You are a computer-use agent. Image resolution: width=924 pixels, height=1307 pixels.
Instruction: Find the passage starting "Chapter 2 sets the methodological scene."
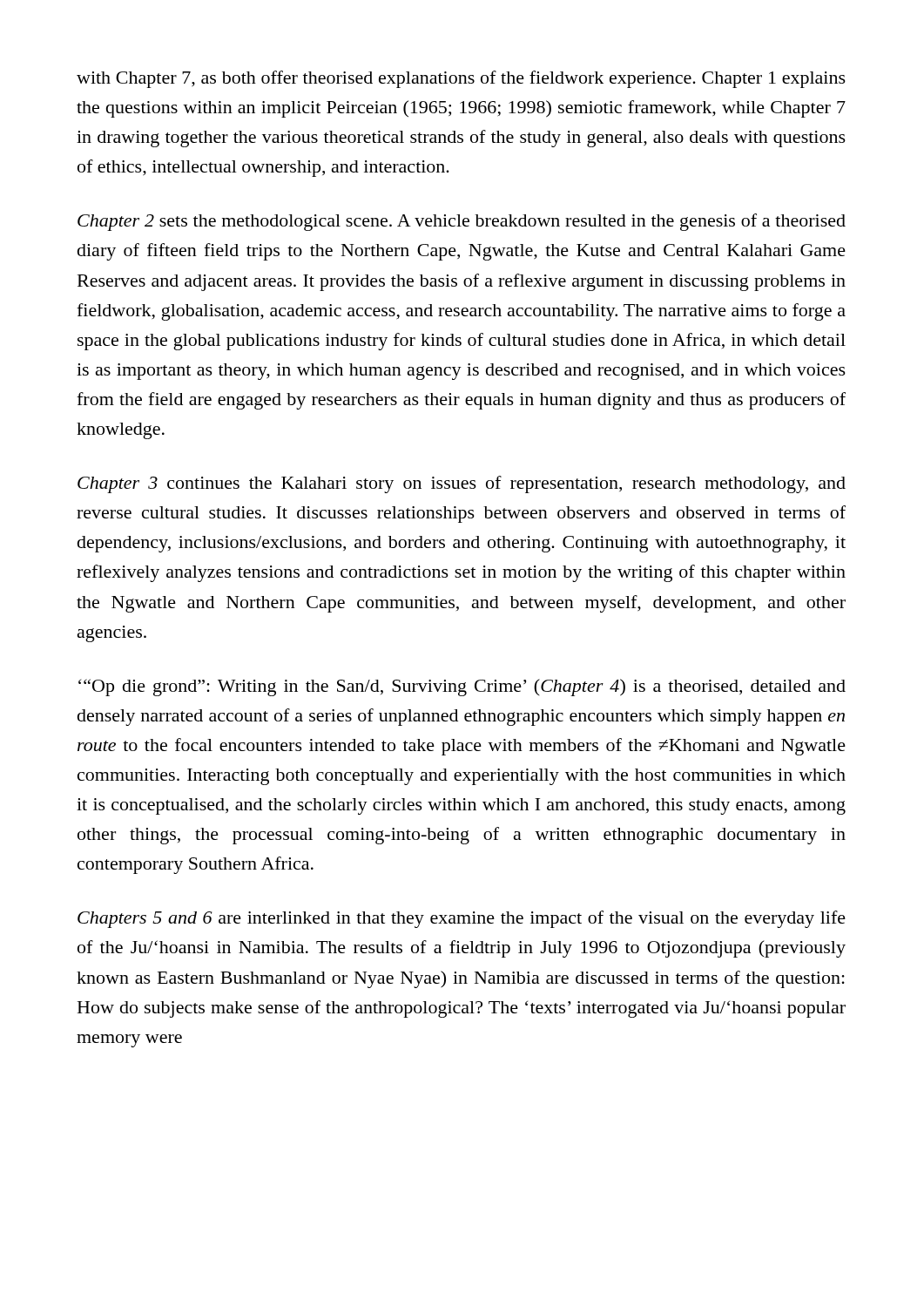click(461, 324)
